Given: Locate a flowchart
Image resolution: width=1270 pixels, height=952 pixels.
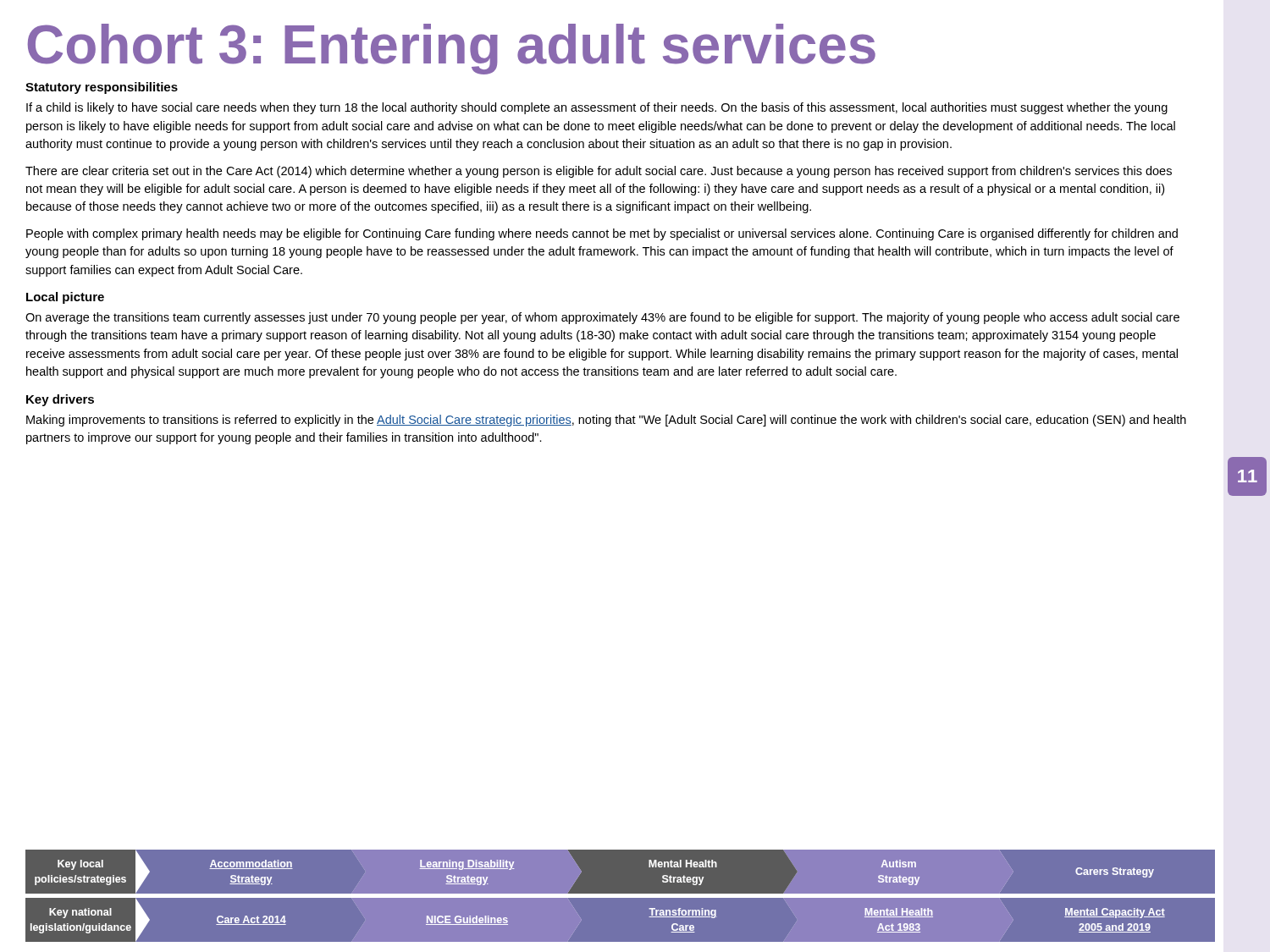Looking at the screenshot, I should click(x=620, y=896).
